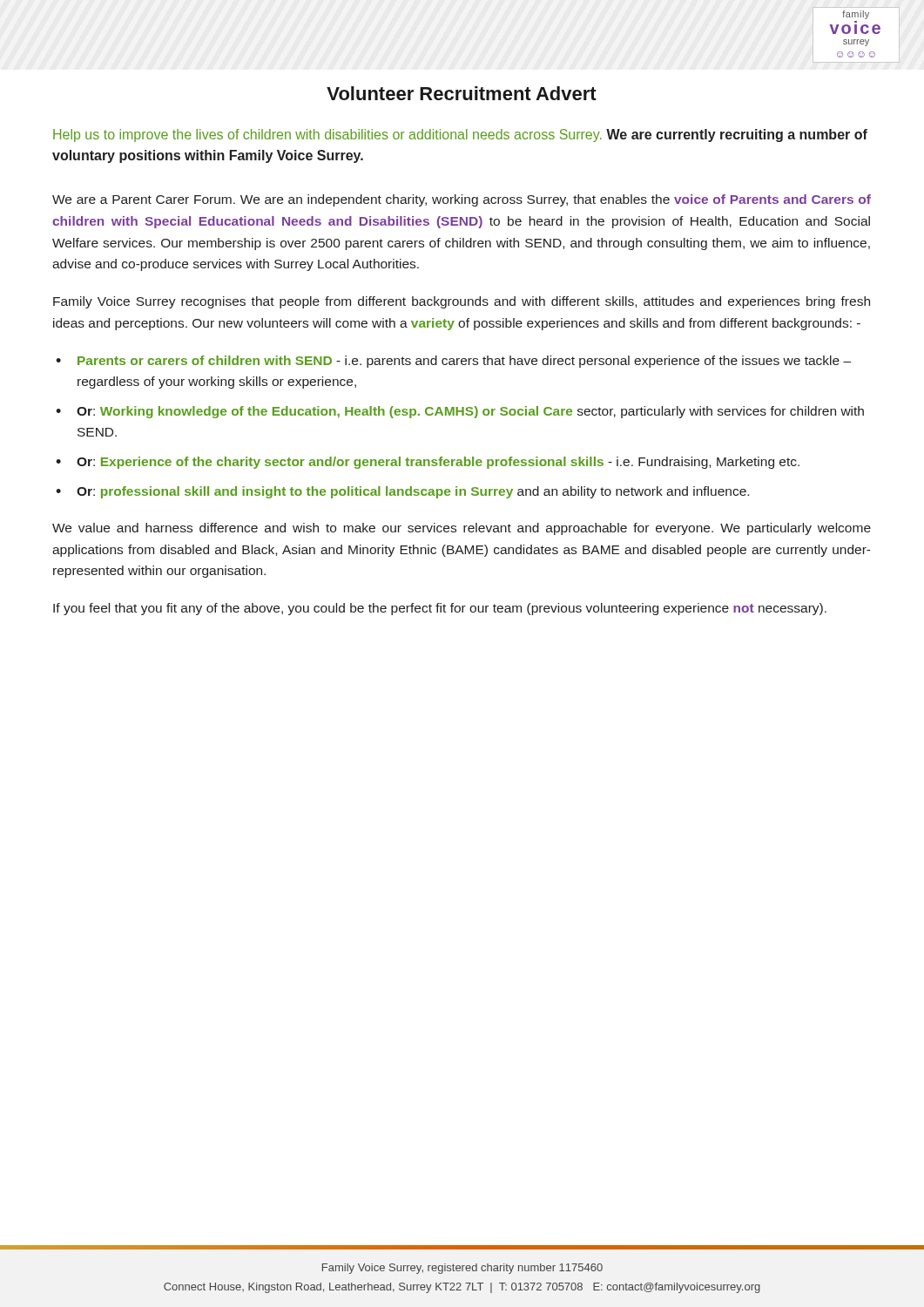Viewport: 924px width, 1307px height.
Task: Navigate to the block starting "If you feel that you fit"
Action: point(440,608)
